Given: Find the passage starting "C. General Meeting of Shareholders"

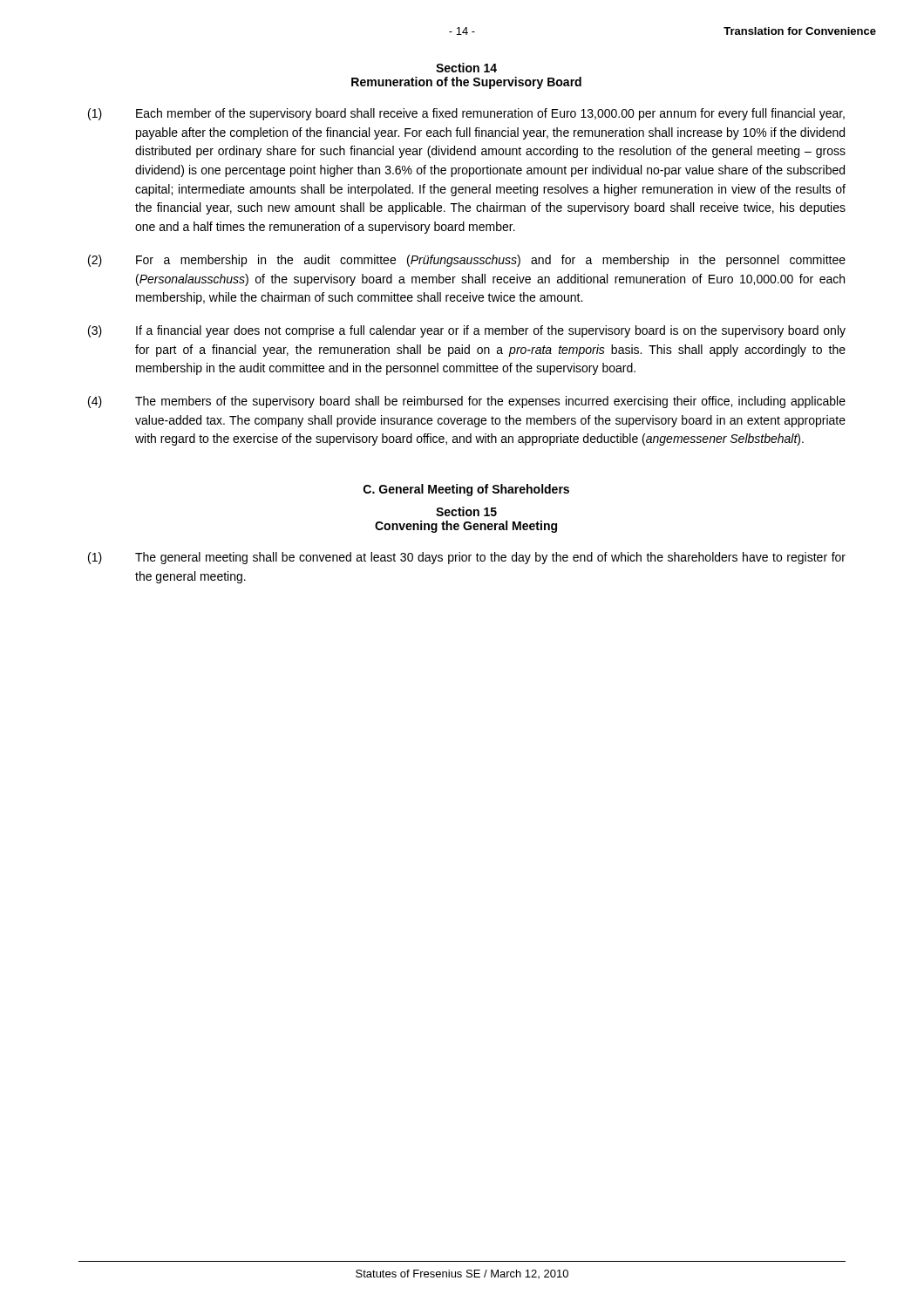Looking at the screenshot, I should (x=466, y=489).
